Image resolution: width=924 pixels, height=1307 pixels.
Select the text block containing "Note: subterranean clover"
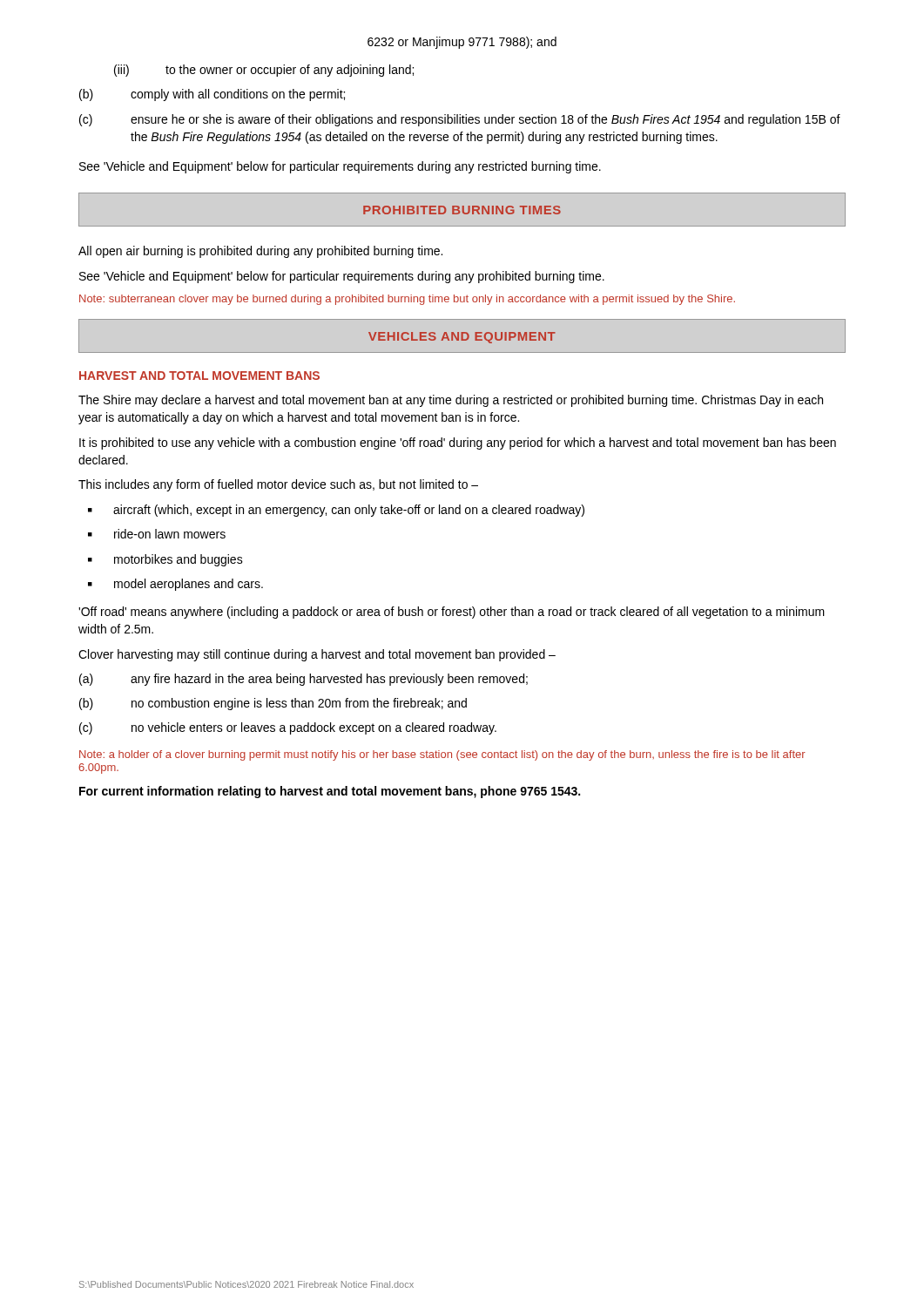(x=407, y=299)
